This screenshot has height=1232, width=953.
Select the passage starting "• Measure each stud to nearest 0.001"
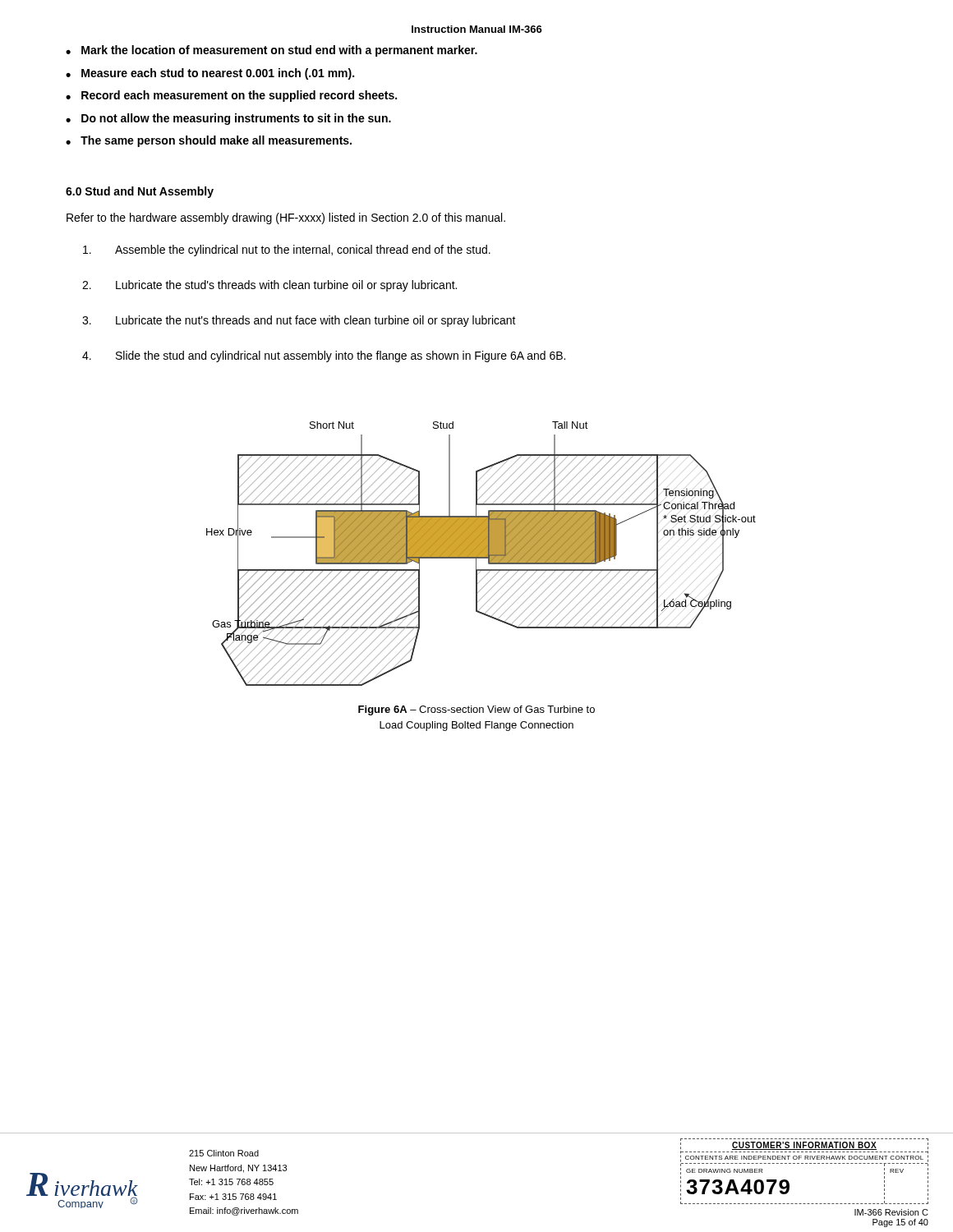(210, 75)
